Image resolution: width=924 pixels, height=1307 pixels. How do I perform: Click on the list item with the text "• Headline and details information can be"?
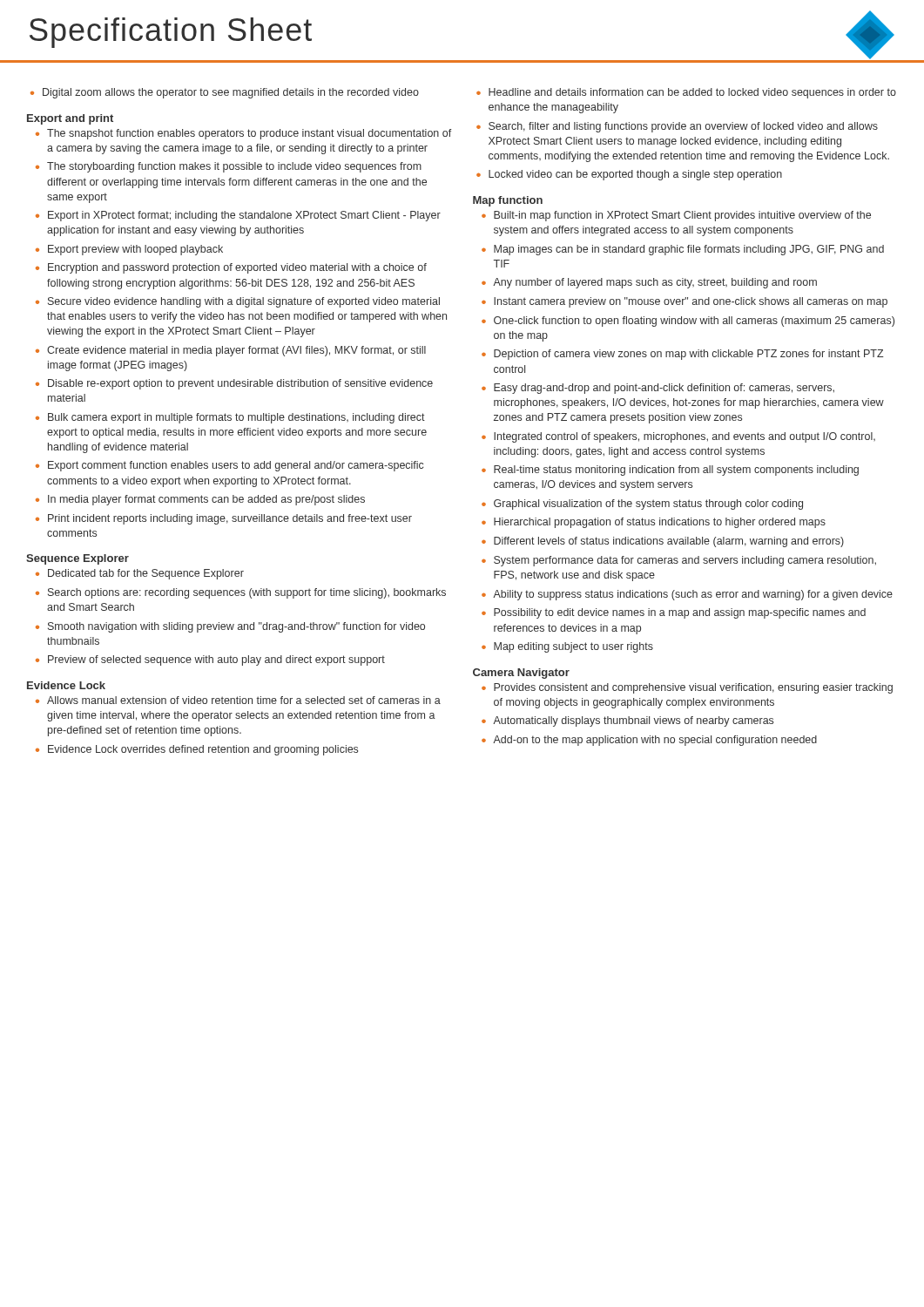tap(687, 100)
